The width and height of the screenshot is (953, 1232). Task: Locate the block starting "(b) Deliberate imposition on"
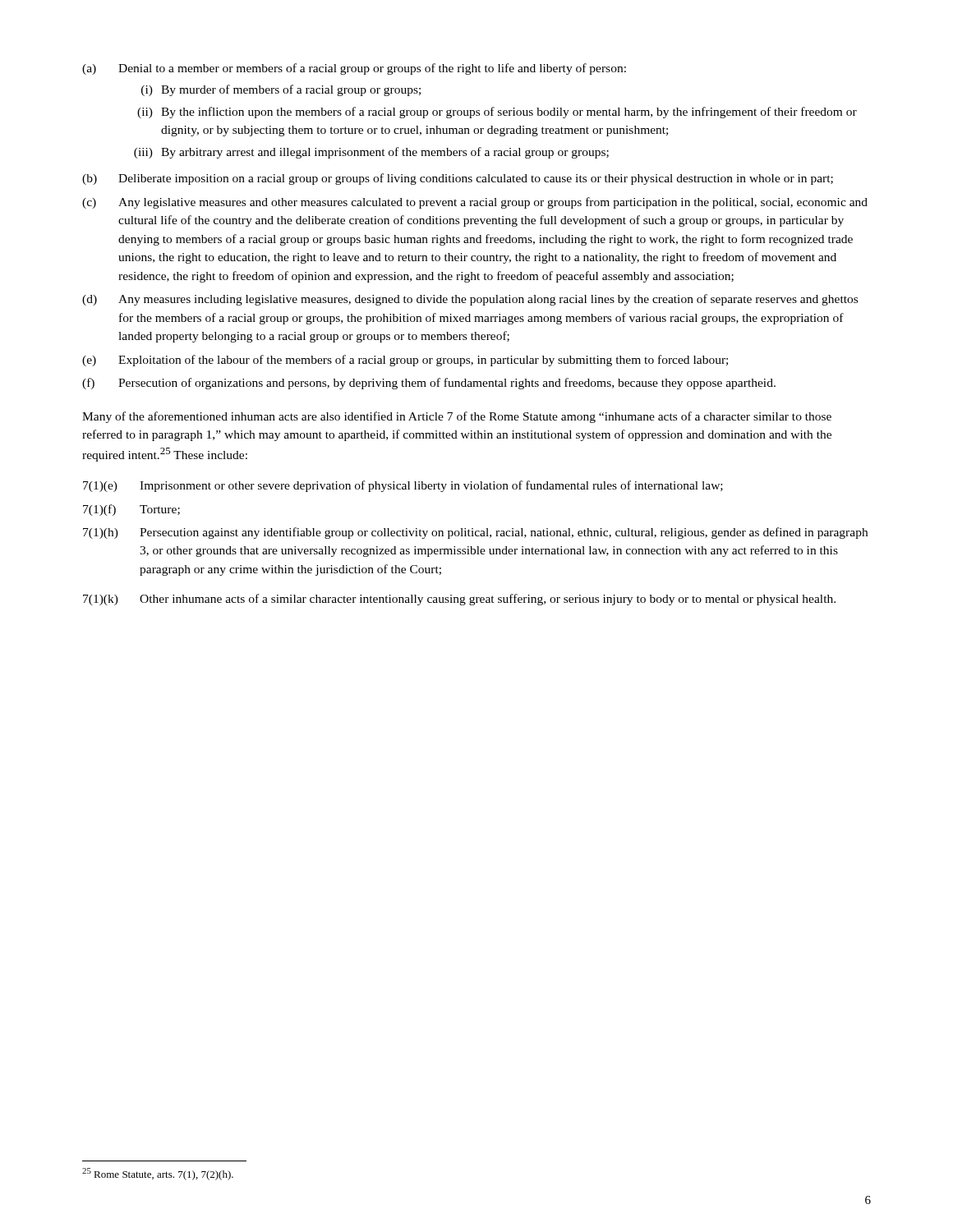476,179
